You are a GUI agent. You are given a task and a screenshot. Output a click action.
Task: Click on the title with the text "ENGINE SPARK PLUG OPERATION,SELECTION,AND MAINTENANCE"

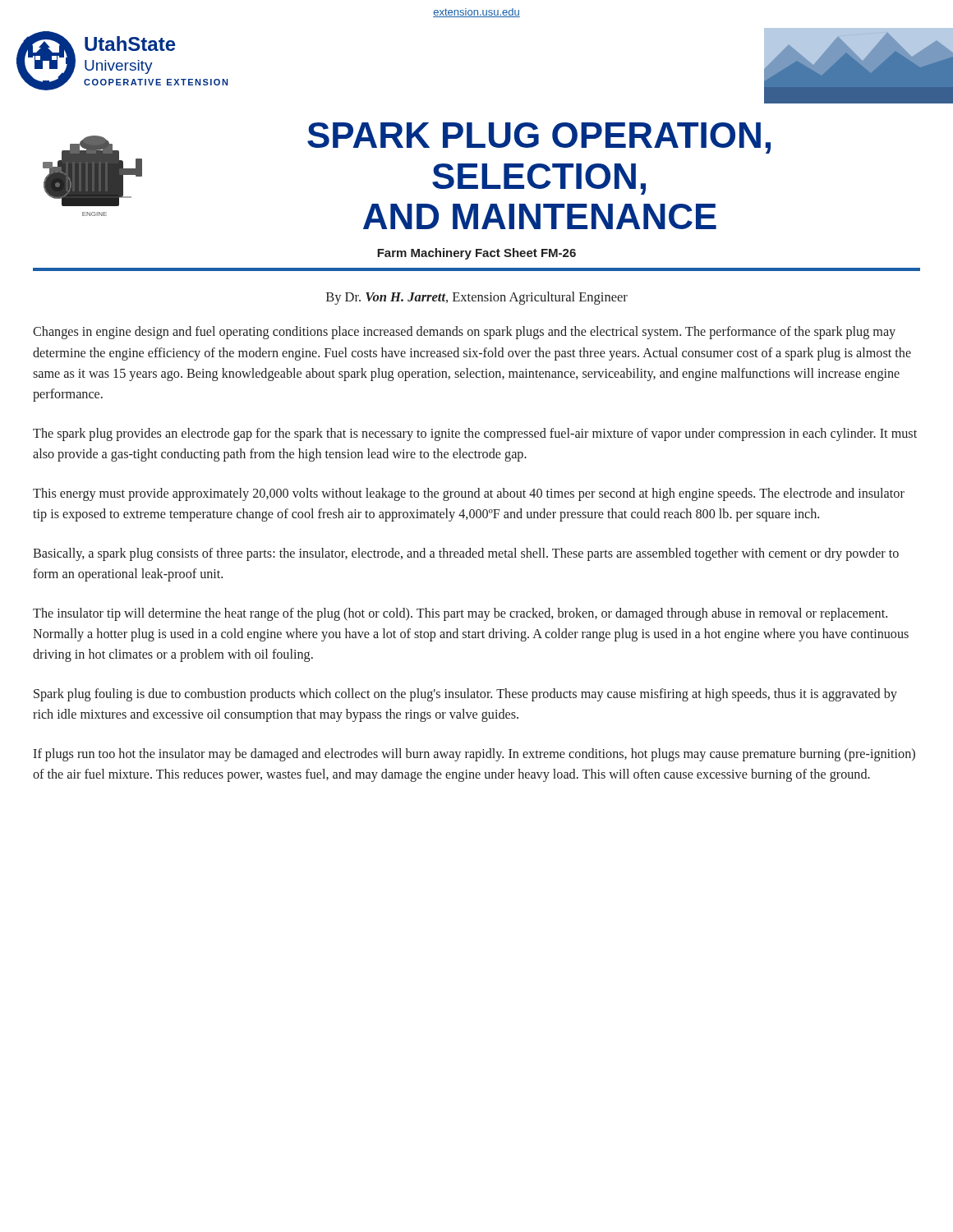[476, 176]
